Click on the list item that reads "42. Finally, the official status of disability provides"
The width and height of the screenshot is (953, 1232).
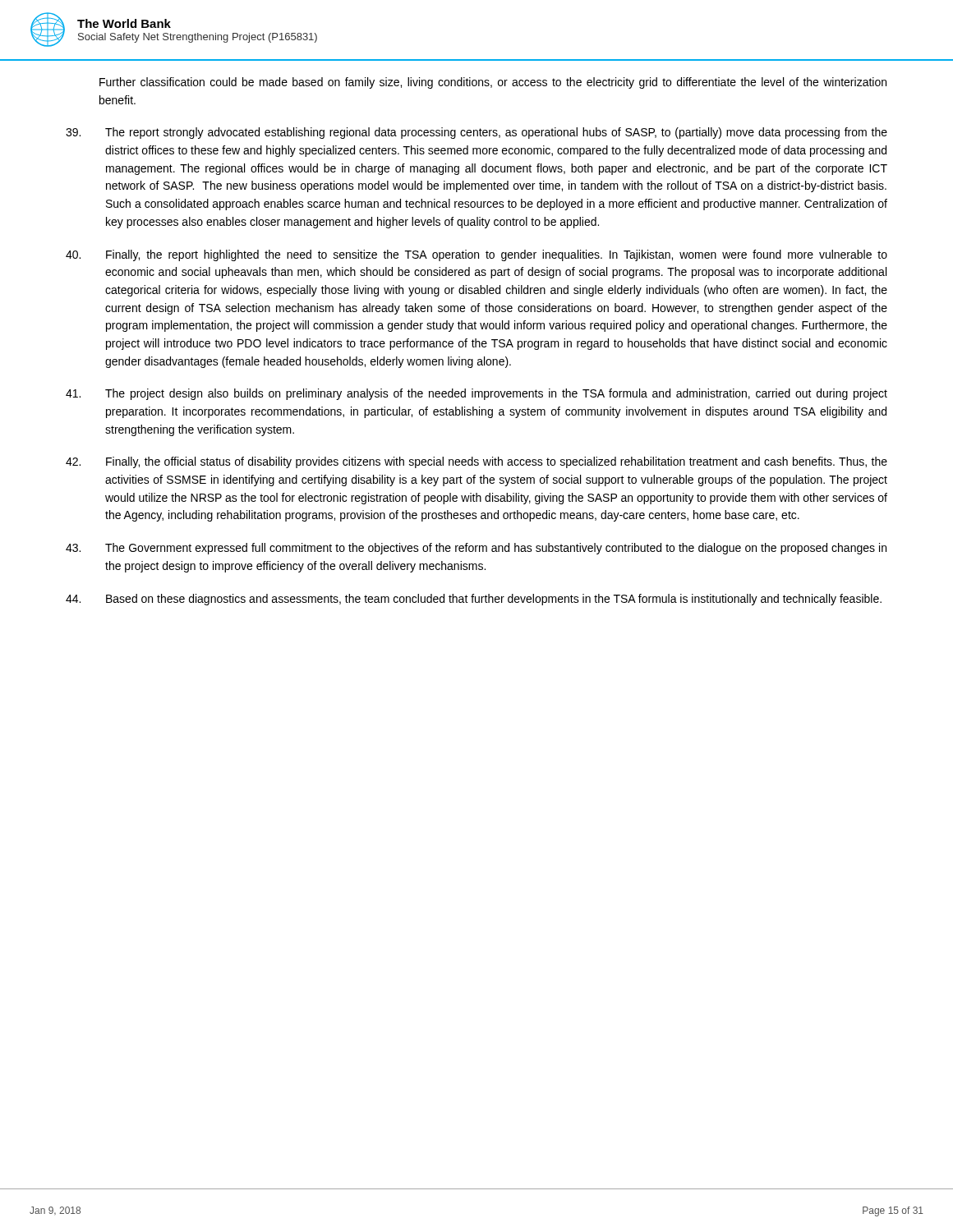coord(476,489)
